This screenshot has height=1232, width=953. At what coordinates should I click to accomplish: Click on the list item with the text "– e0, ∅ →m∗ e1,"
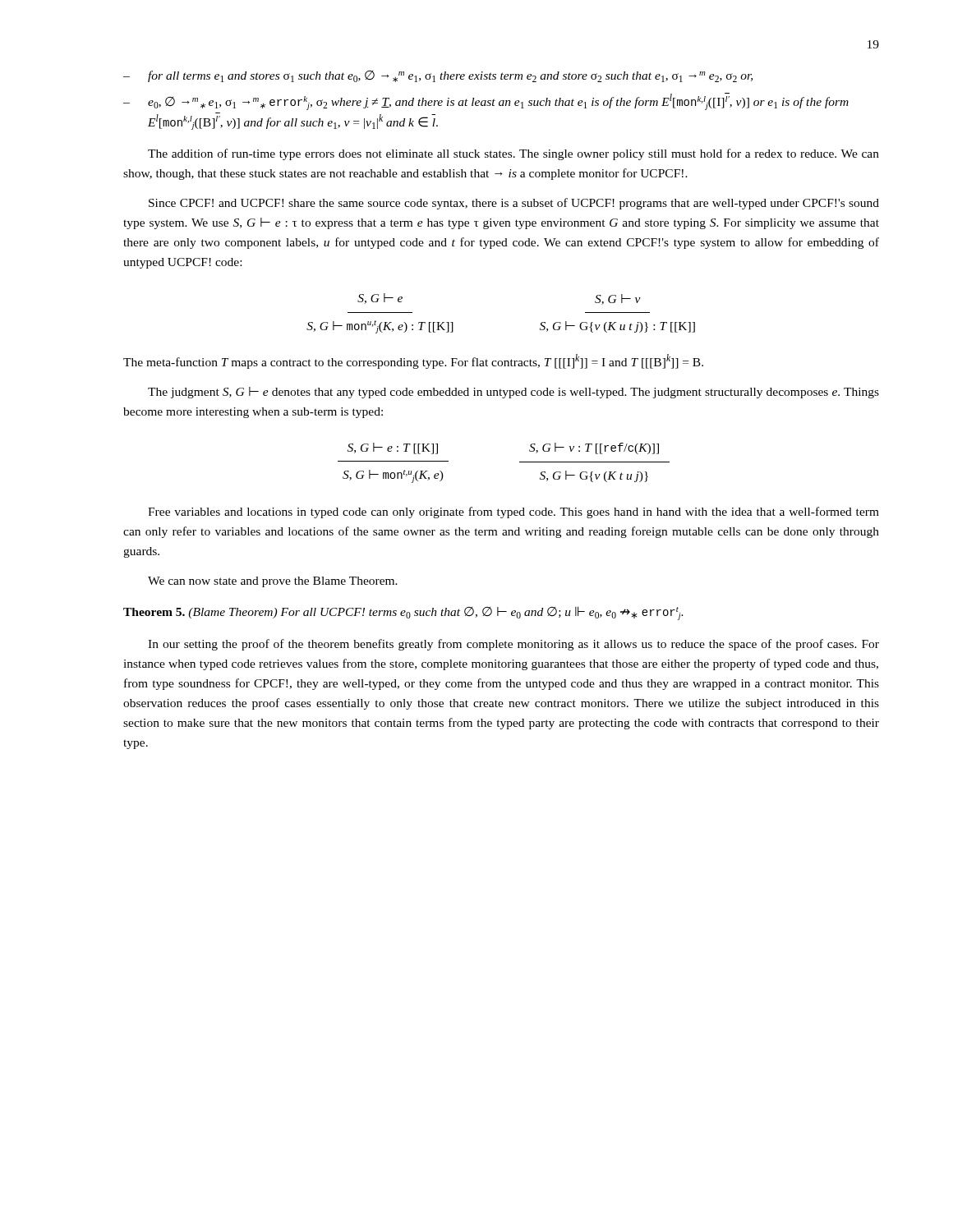[486, 112]
